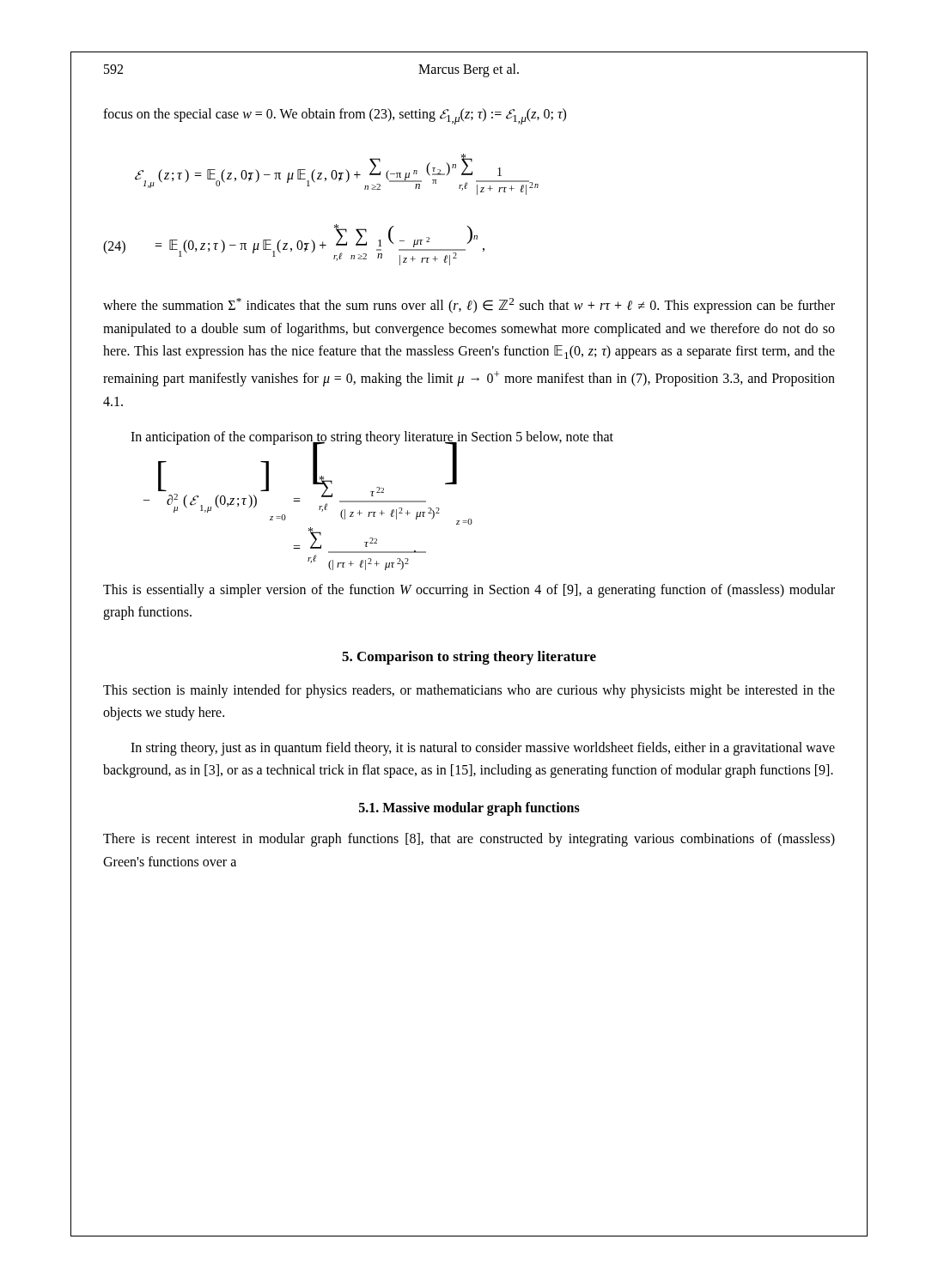Click on the region starting "This is essentially a simpler version of the"

[469, 601]
